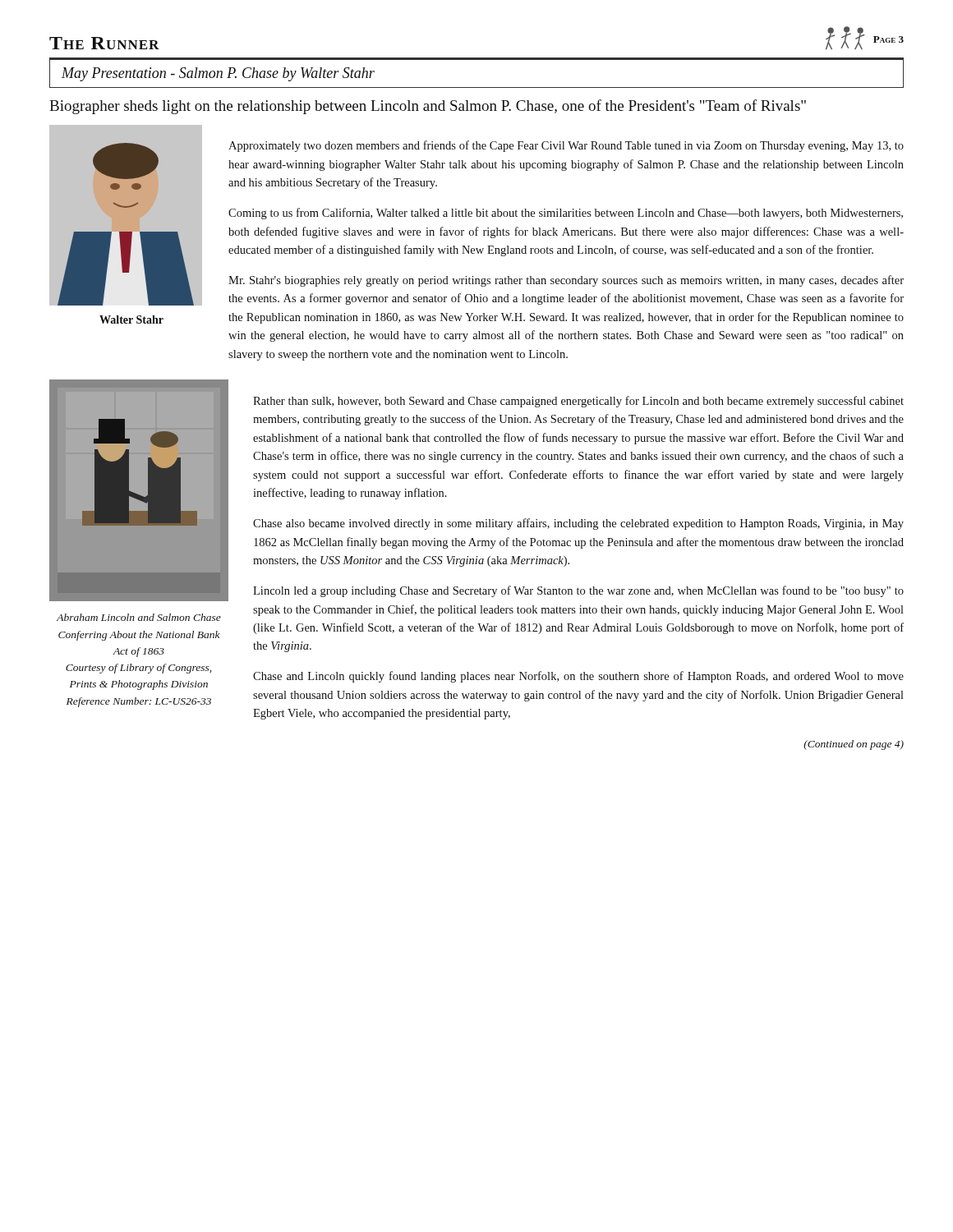953x1232 pixels.
Task: Locate the title
Action: 428,106
